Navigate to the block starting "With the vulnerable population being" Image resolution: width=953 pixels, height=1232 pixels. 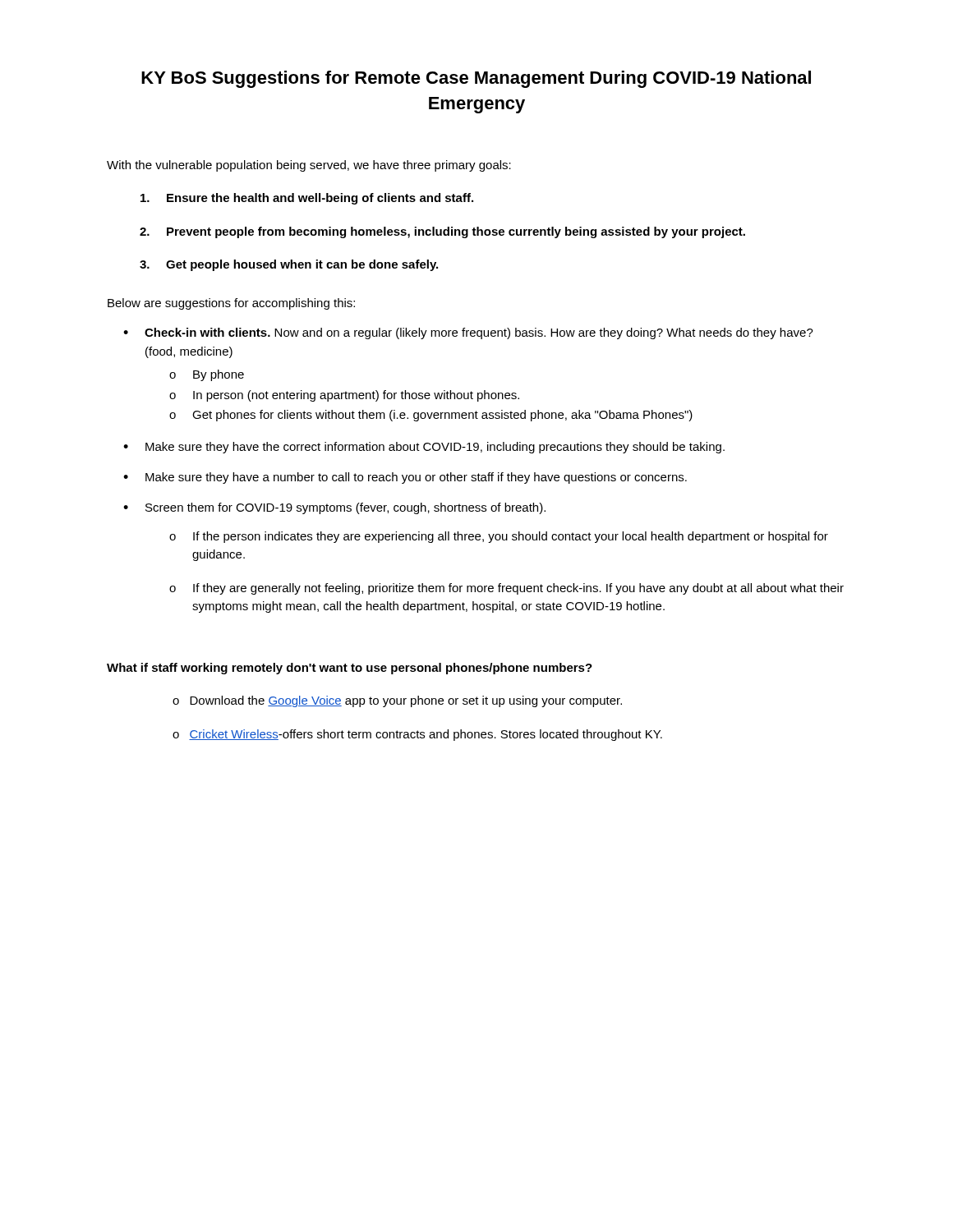tap(309, 164)
